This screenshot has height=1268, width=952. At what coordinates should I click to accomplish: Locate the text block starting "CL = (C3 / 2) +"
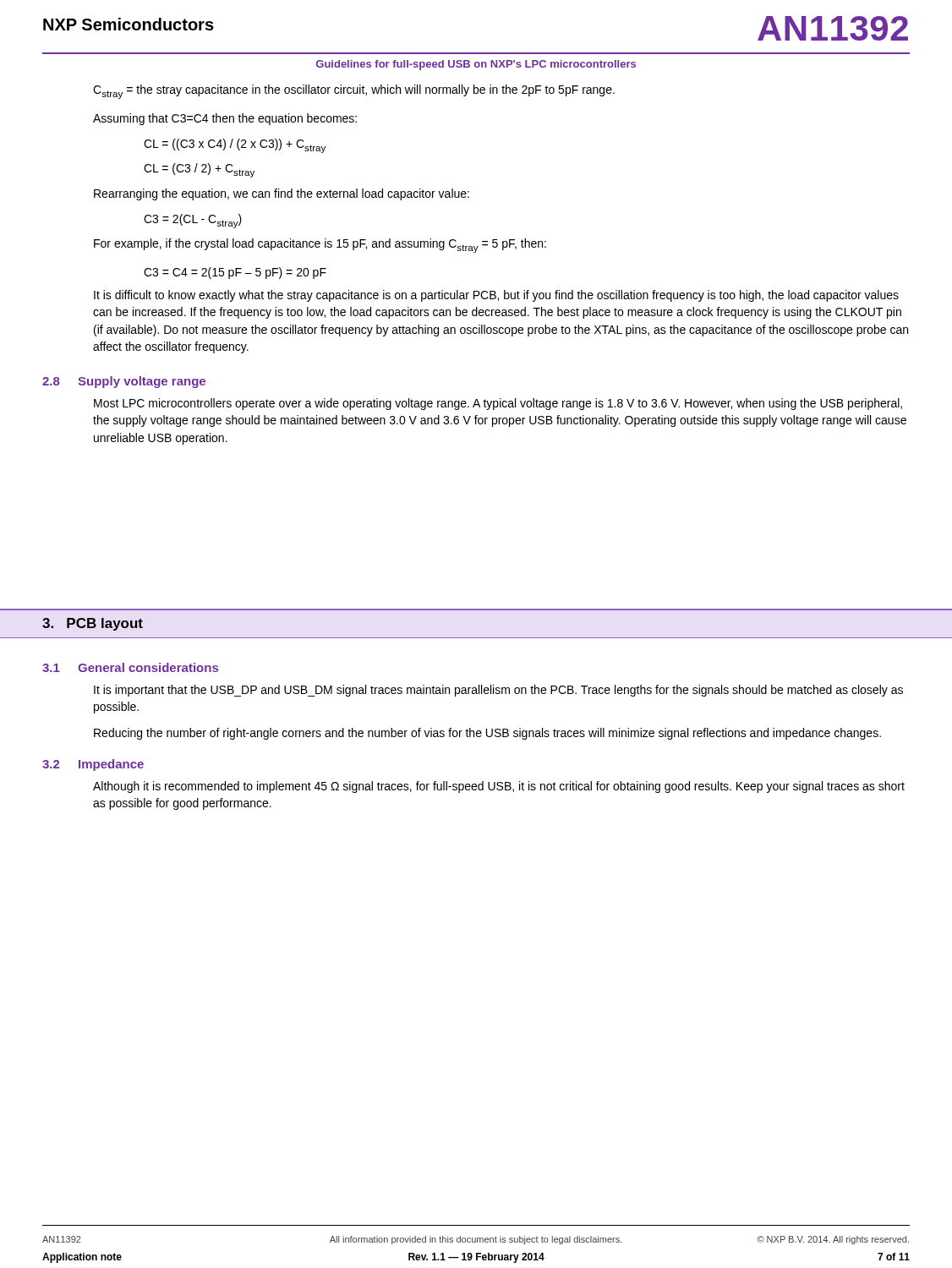[x=199, y=170]
